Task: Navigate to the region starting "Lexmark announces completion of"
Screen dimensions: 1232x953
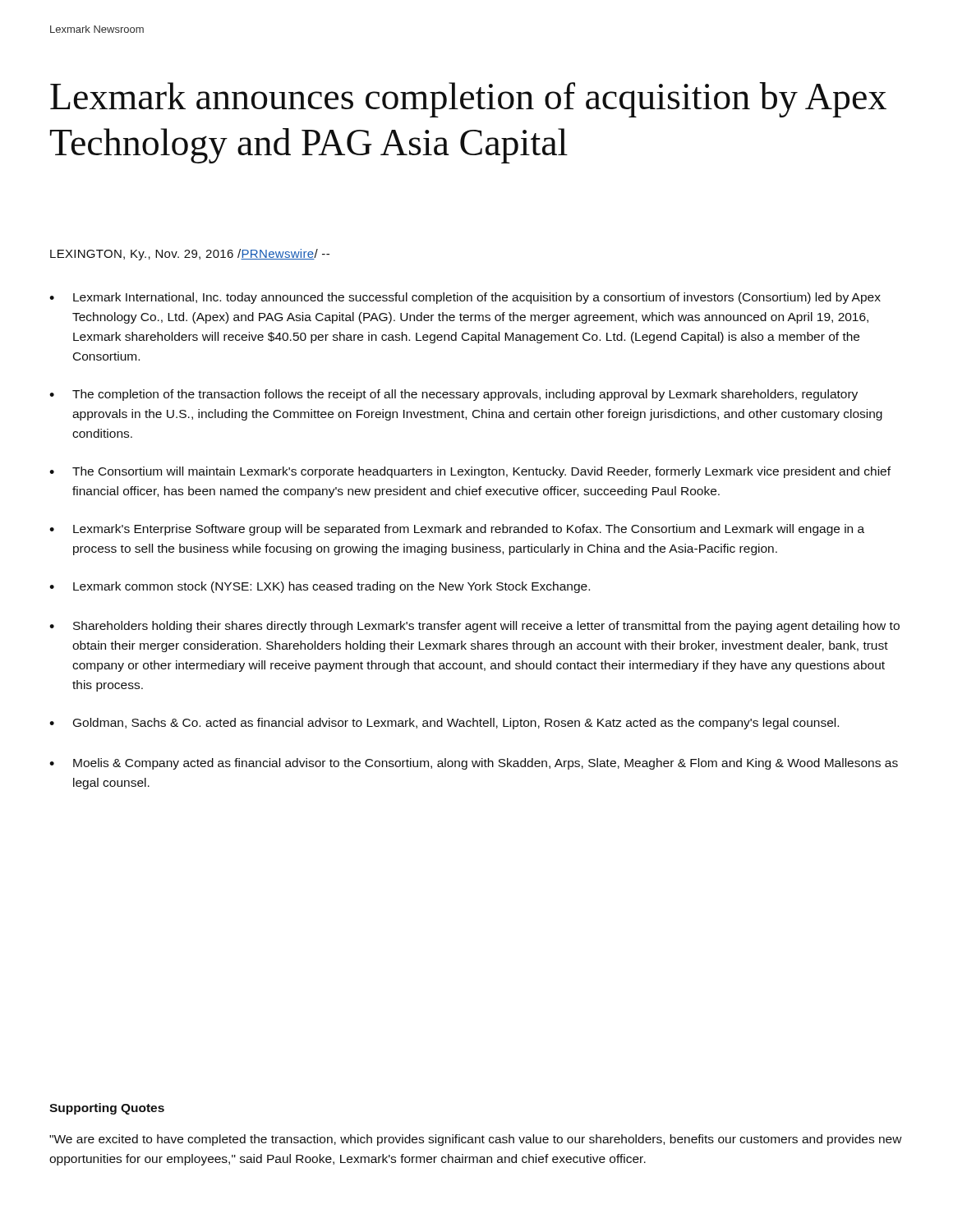Action: tap(468, 120)
